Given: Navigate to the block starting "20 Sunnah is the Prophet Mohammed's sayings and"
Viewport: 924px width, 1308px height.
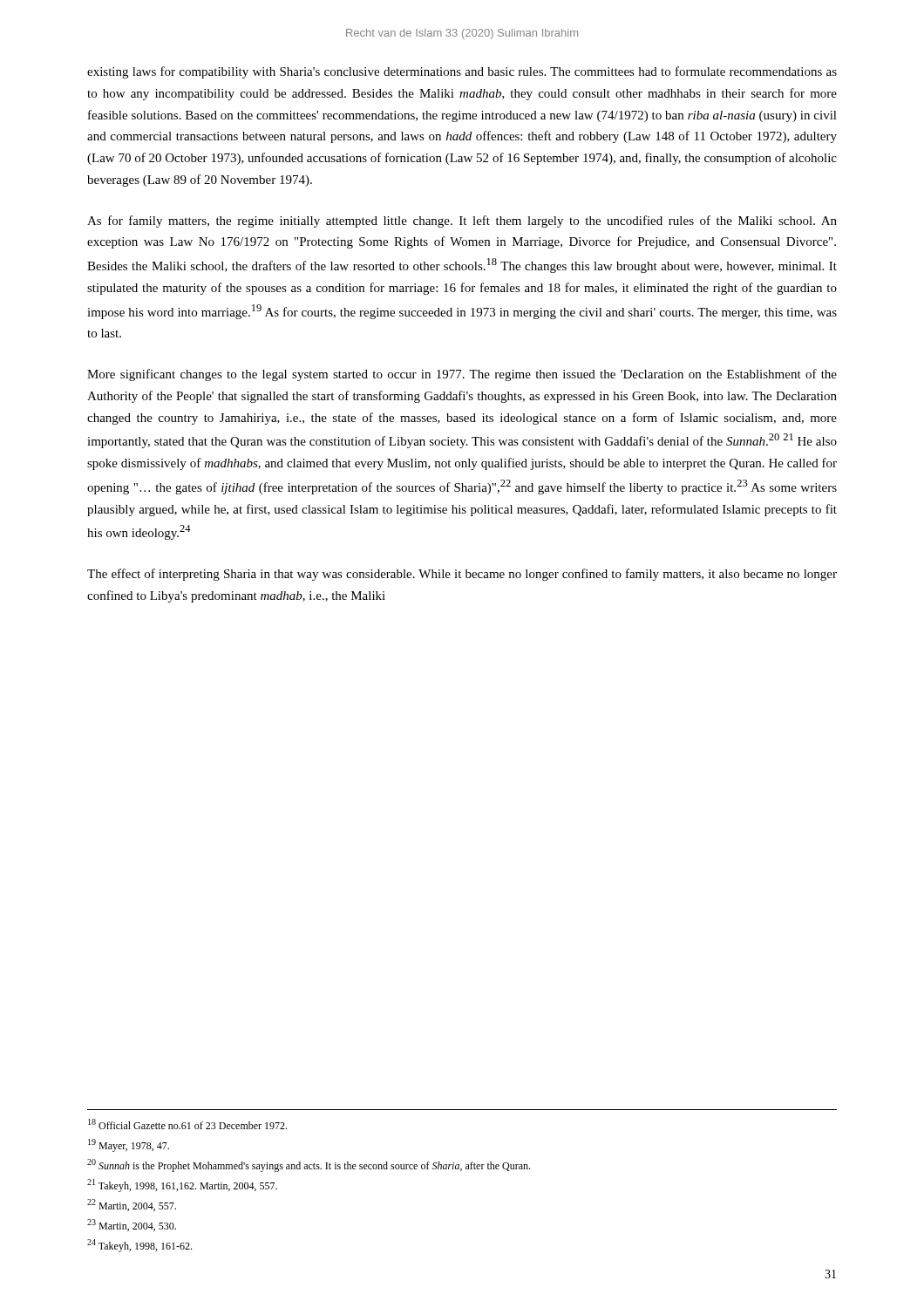Looking at the screenshot, I should pos(309,1165).
